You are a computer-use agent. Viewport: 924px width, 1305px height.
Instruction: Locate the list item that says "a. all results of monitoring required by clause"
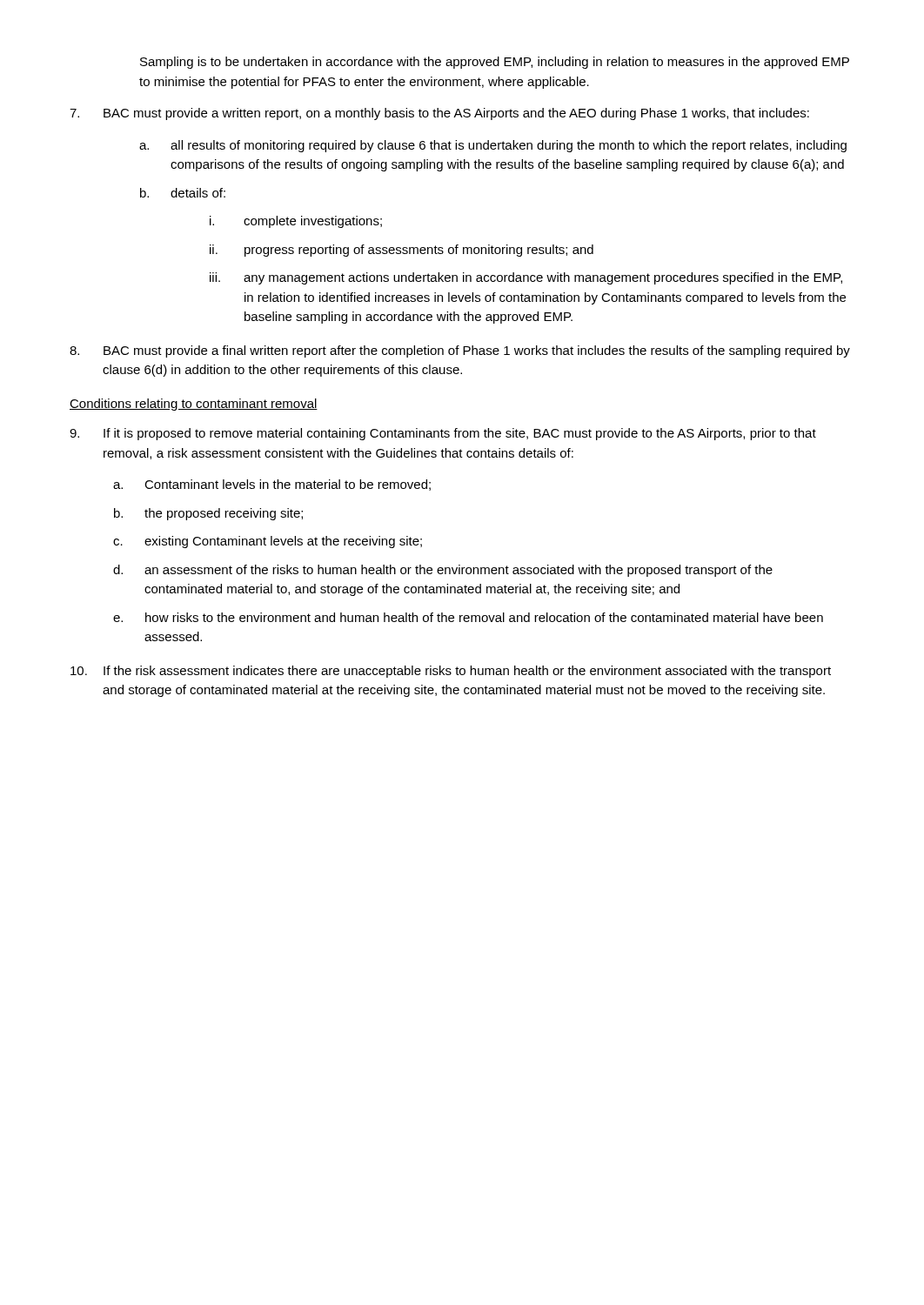click(x=497, y=155)
